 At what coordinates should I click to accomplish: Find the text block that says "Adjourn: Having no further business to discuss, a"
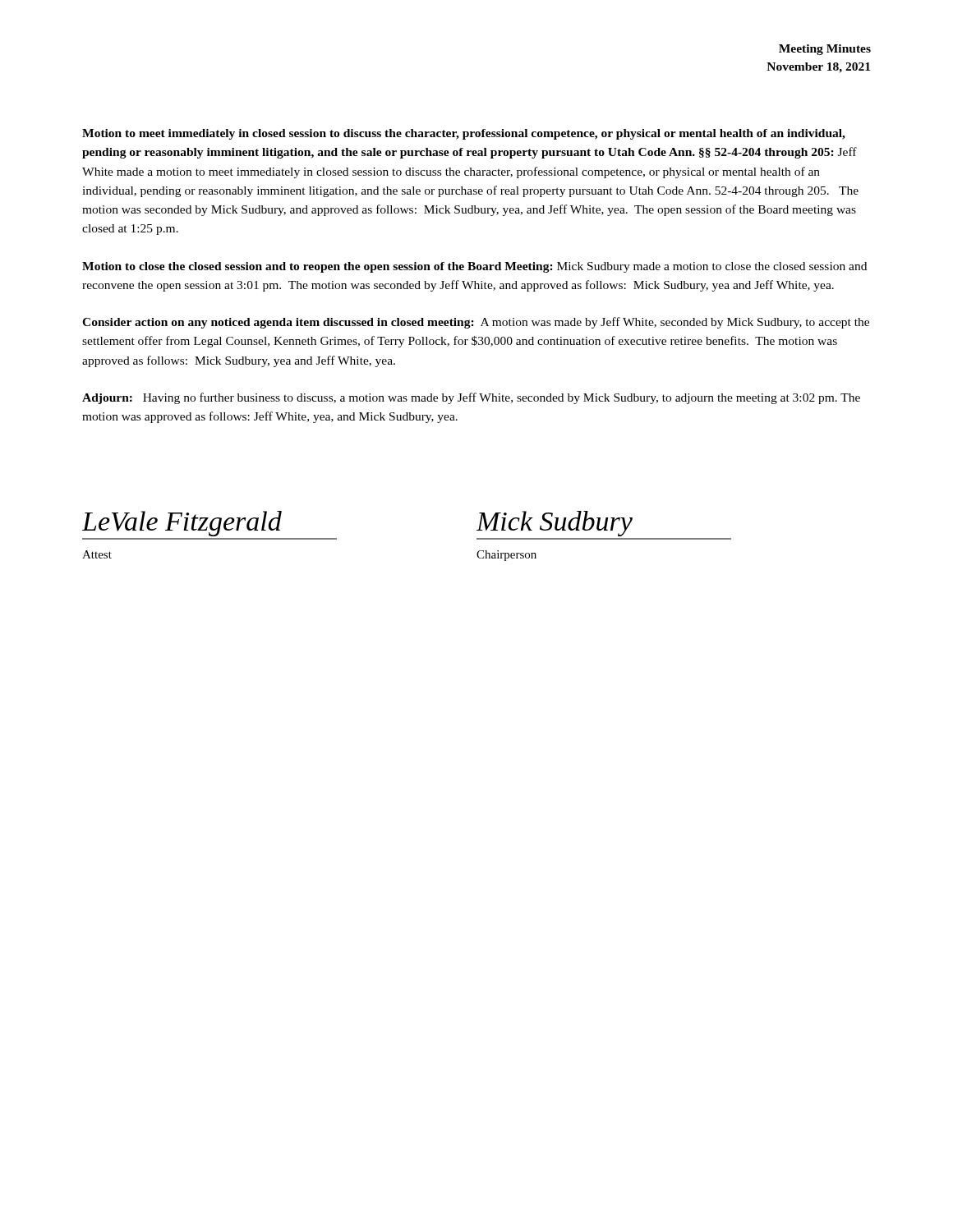(471, 406)
